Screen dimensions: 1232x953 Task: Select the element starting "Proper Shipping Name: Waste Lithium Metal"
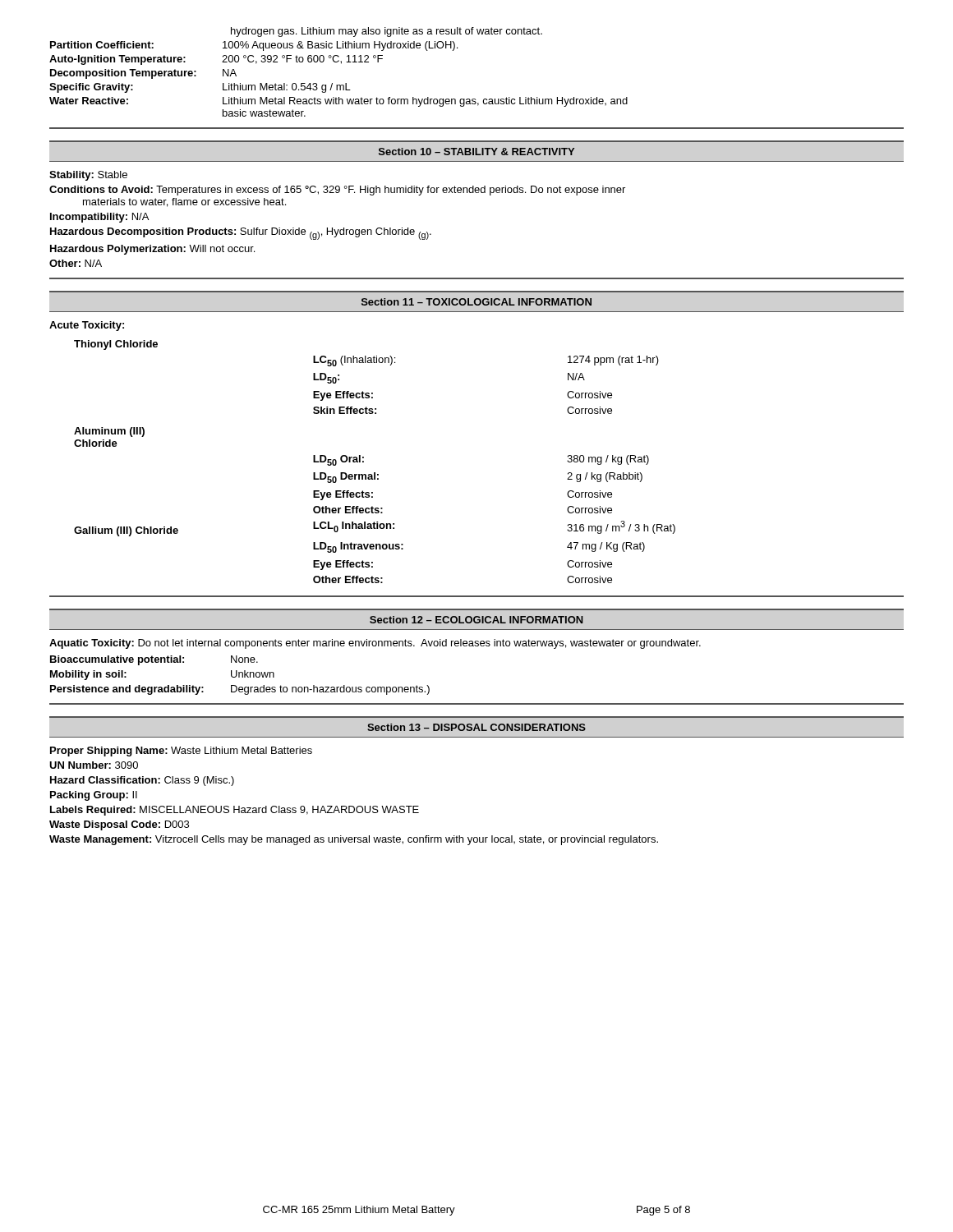coord(181,750)
